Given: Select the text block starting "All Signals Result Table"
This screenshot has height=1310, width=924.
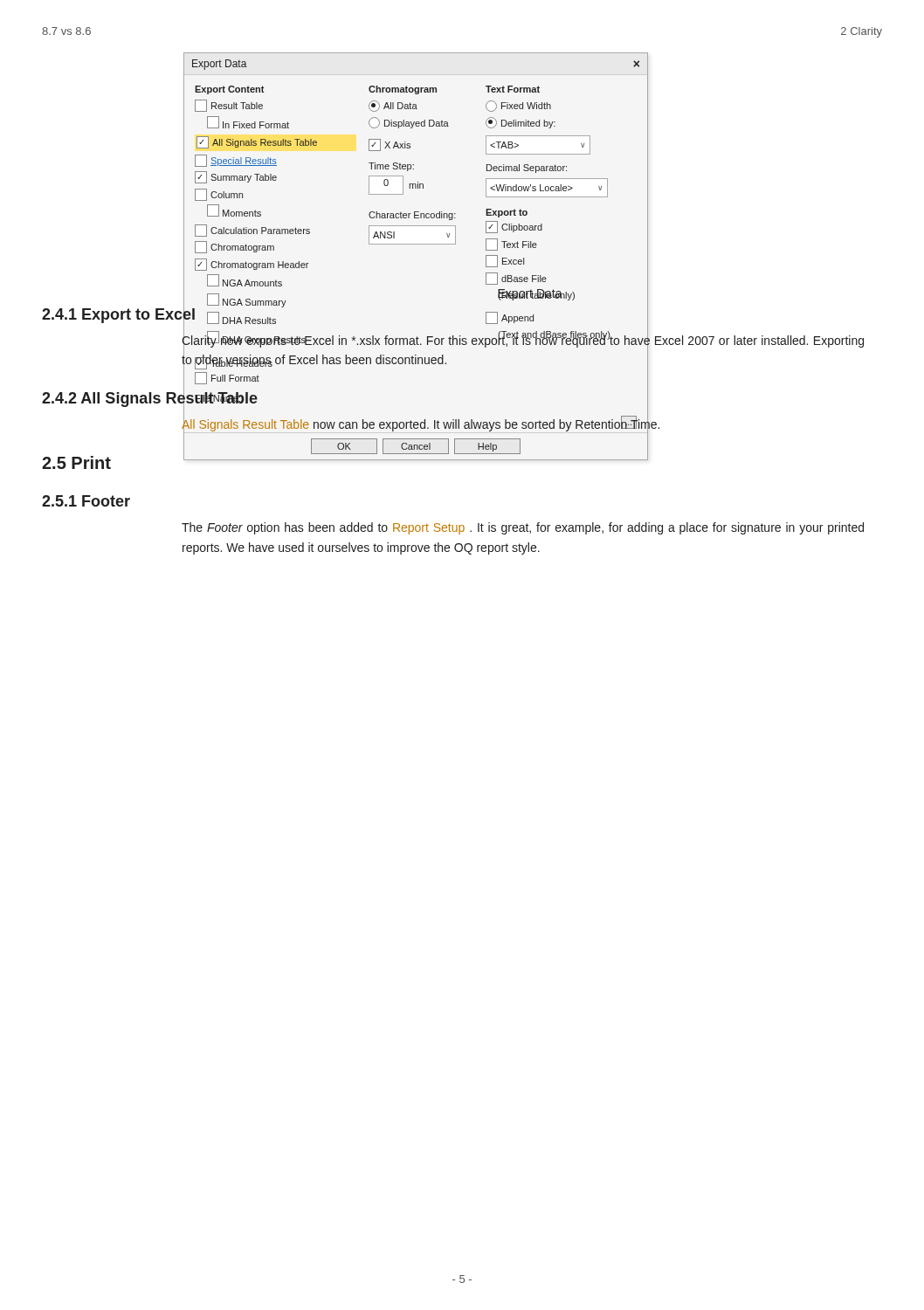Looking at the screenshot, I should [421, 424].
